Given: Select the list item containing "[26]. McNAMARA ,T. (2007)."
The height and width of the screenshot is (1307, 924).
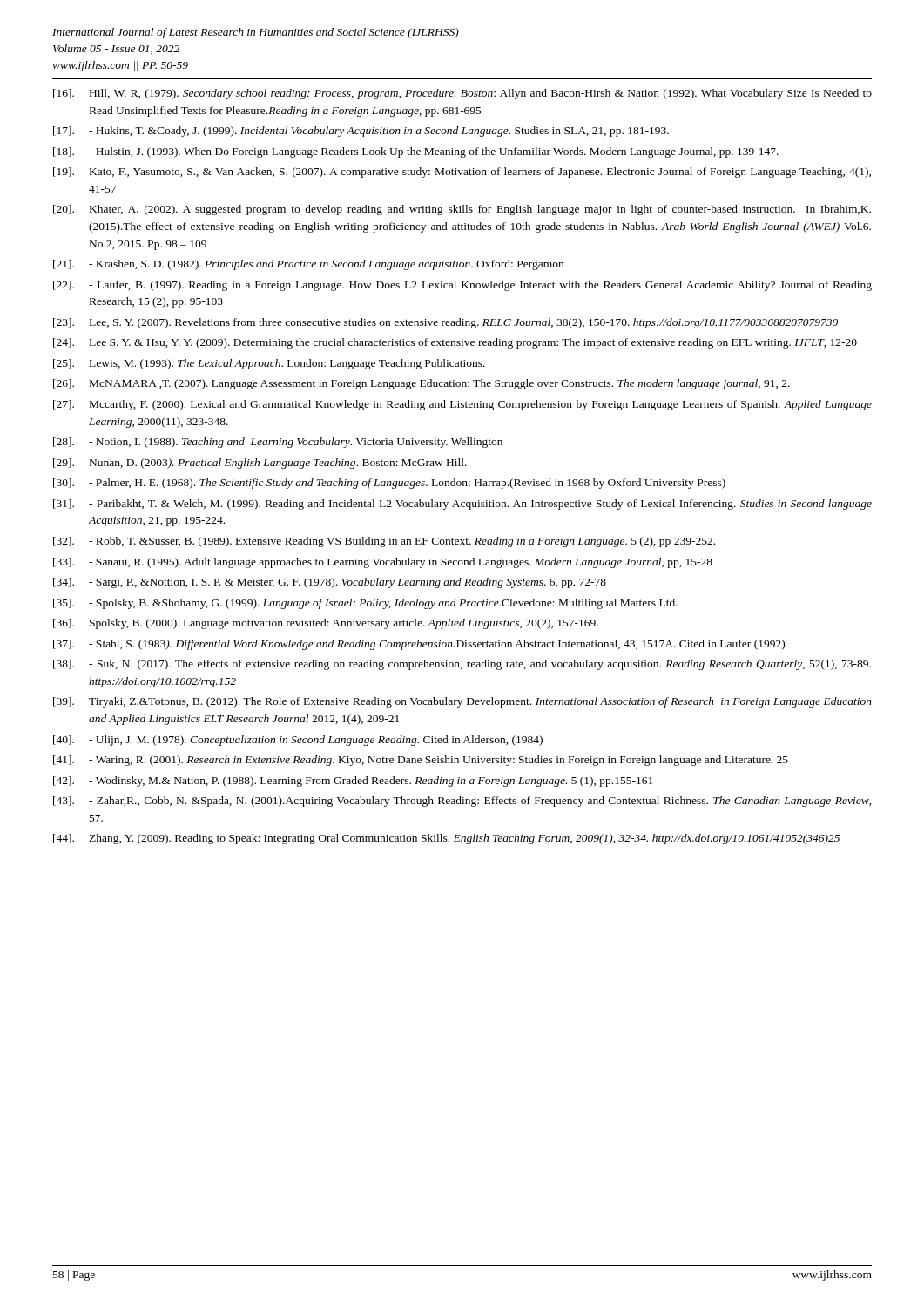Looking at the screenshot, I should [x=462, y=384].
